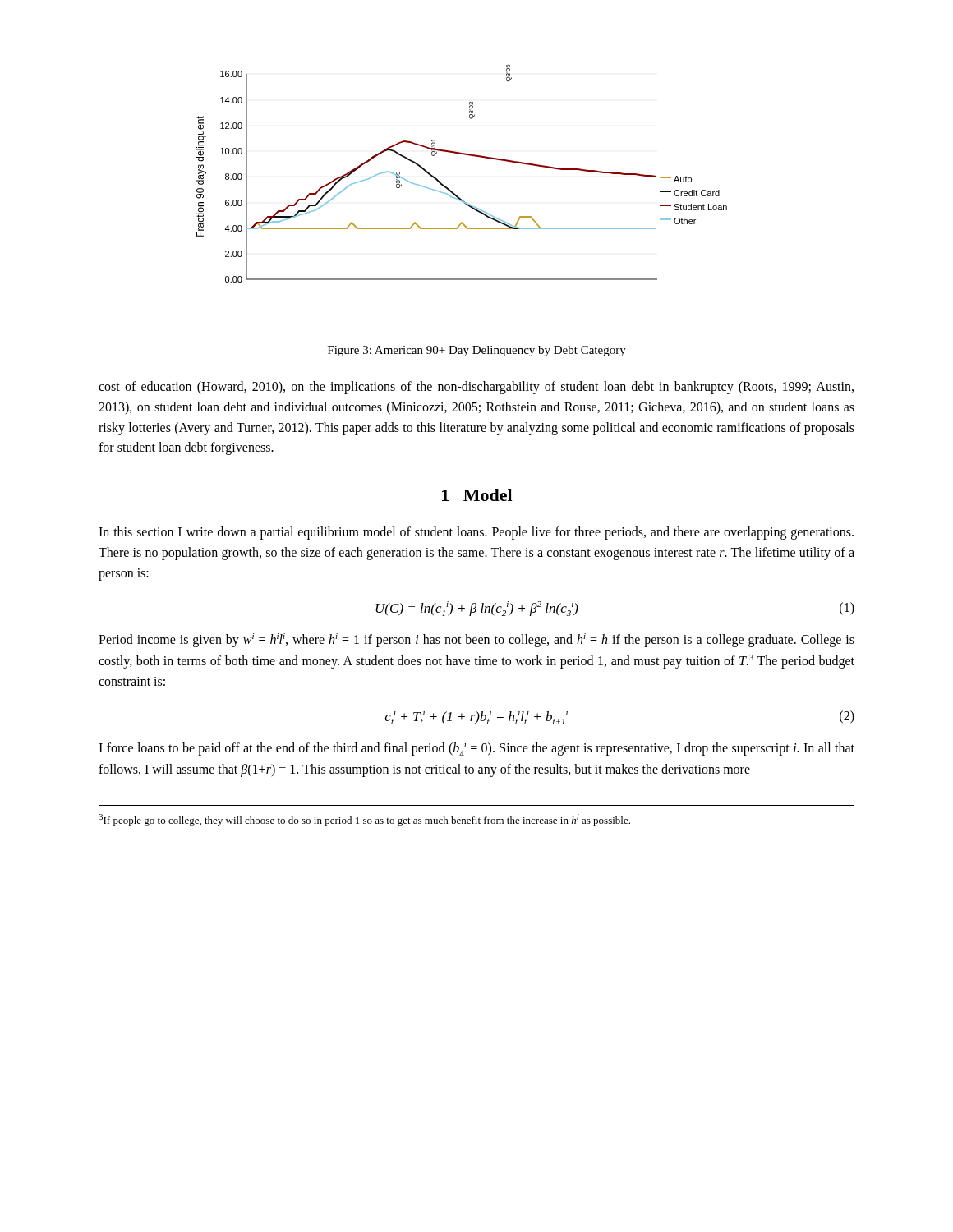The height and width of the screenshot is (1232, 953).
Task: Find the text block that reads "In this section I write down a partial"
Action: point(476,552)
